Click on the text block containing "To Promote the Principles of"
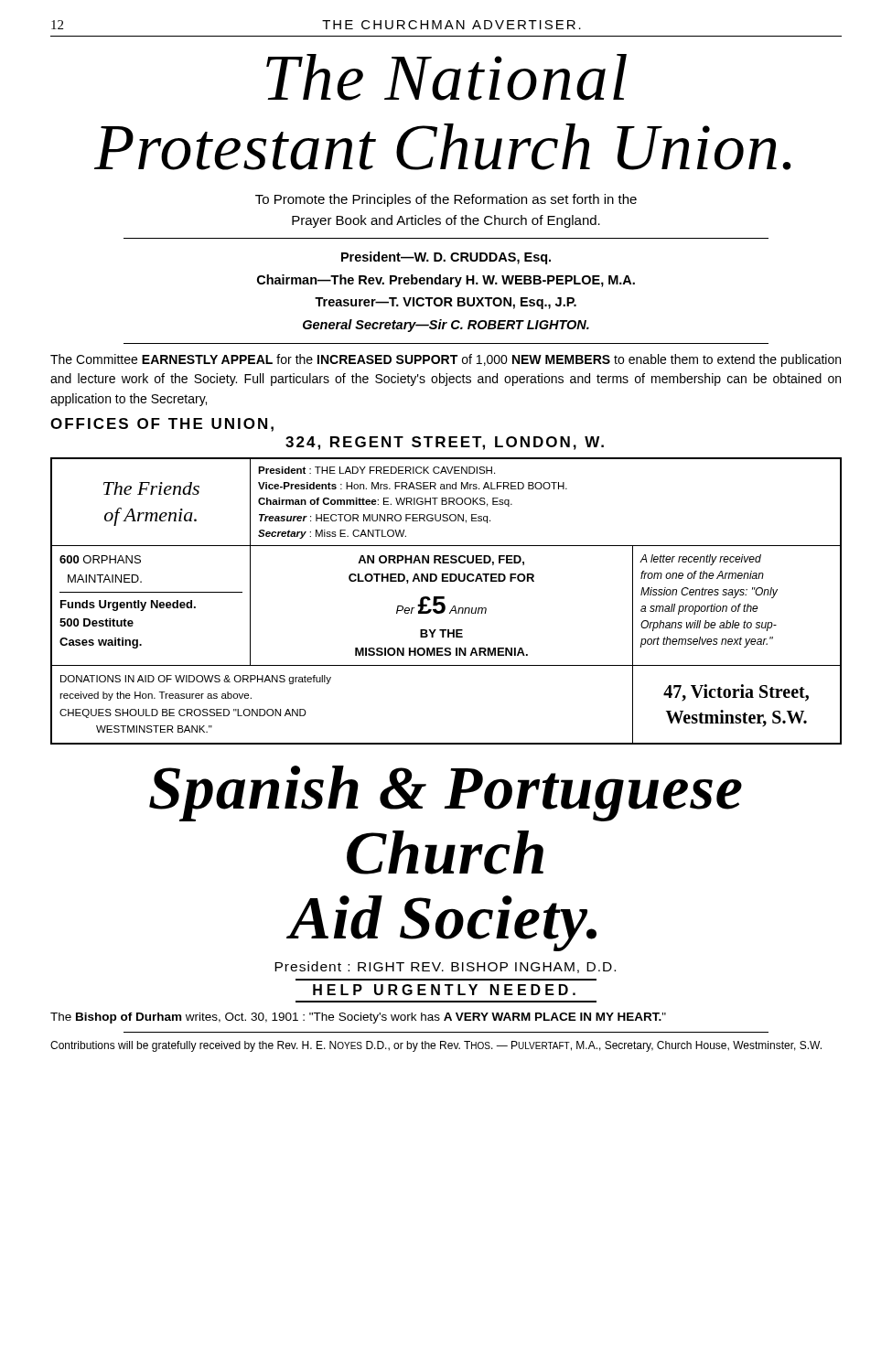The height and width of the screenshot is (1372, 892). 446,209
